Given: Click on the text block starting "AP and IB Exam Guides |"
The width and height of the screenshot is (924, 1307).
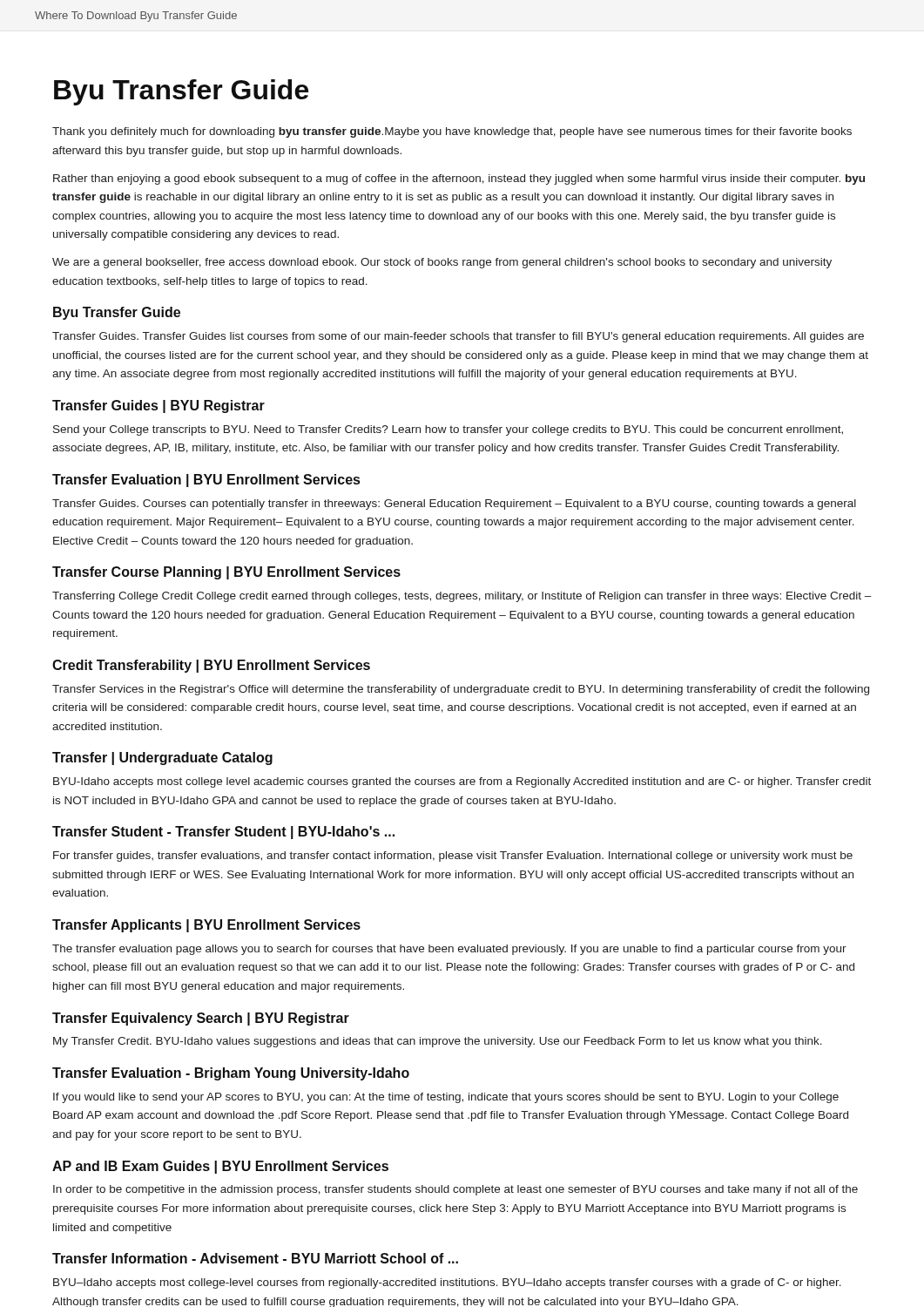Looking at the screenshot, I should click(x=220, y=1167).
